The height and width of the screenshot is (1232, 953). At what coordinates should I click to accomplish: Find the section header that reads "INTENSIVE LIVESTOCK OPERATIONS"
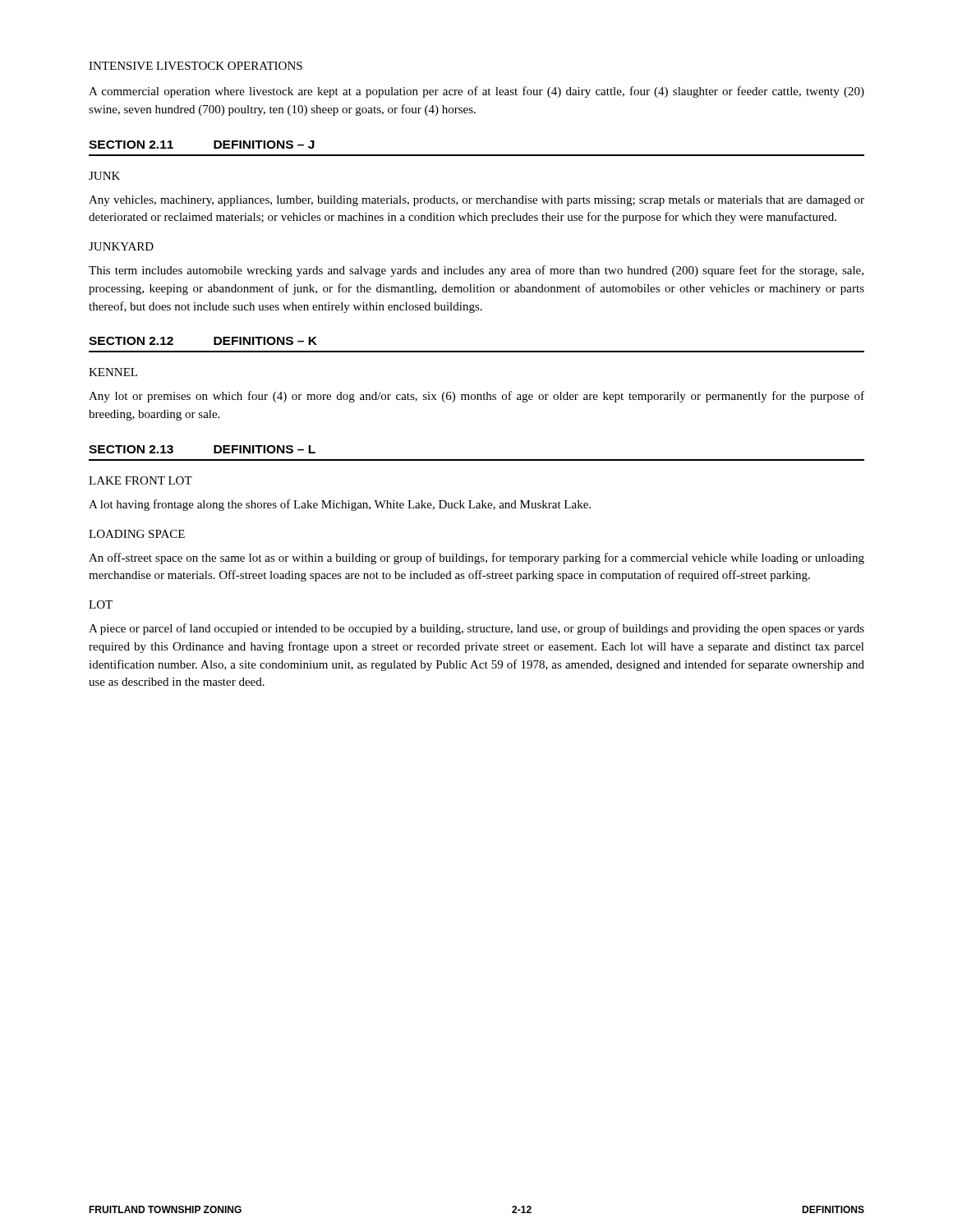pyautogui.click(x=196, y=66)
